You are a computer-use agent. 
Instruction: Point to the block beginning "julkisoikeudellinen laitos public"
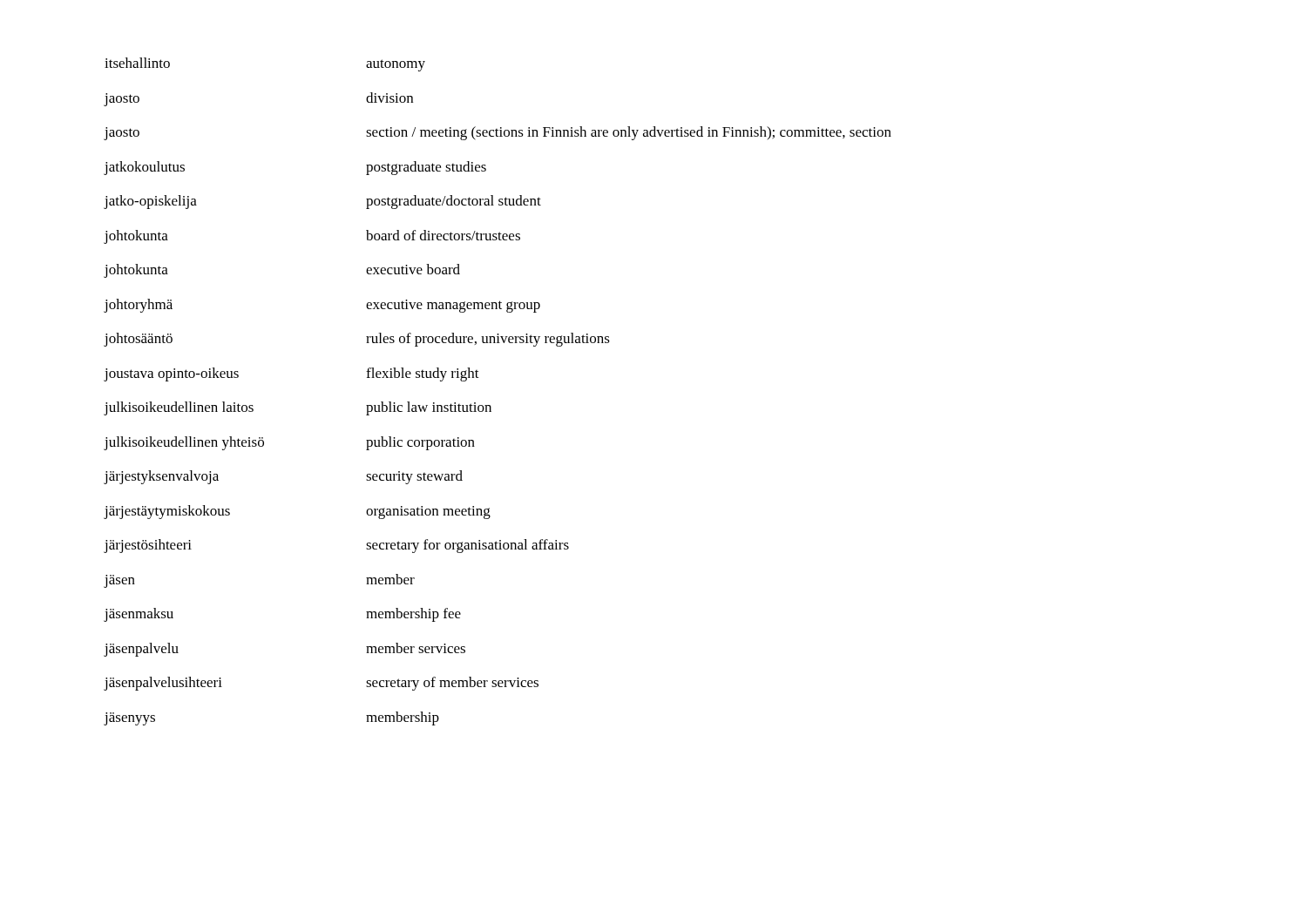[176, 408]
